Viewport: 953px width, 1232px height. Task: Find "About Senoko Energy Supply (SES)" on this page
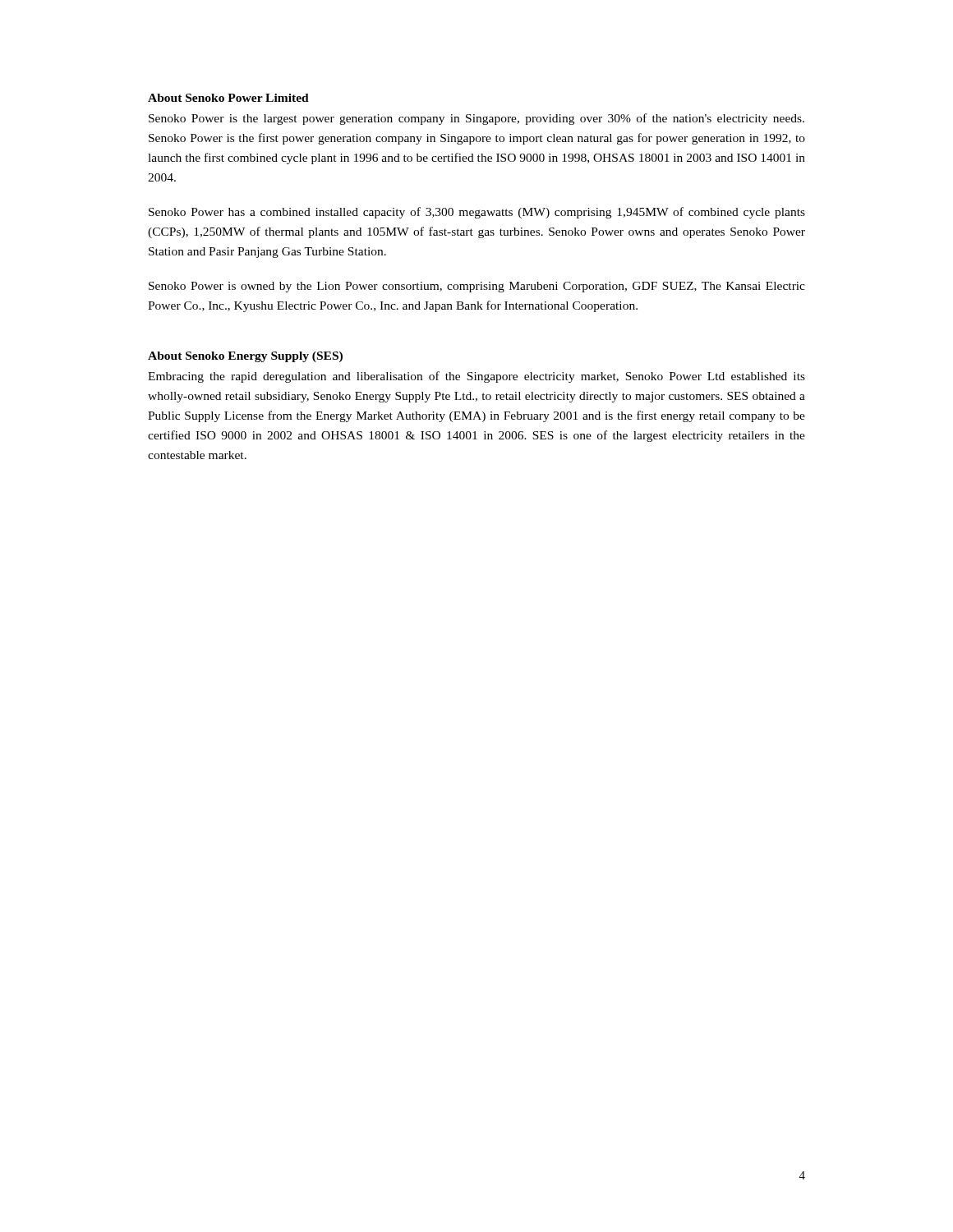point(246,355)
